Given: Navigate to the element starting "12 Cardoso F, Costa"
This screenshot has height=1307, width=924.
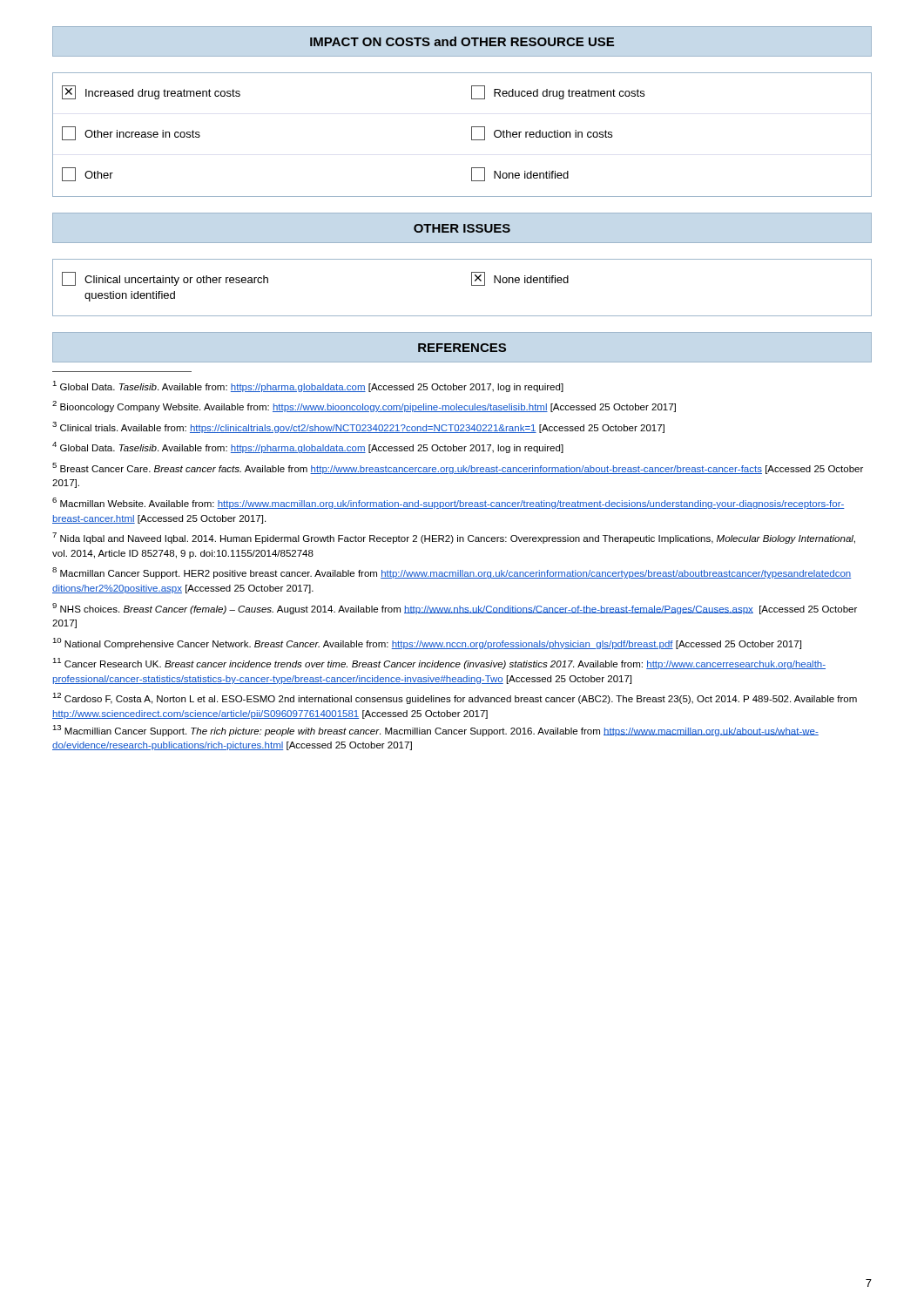Looking at the screenshot, I should (455, 720).
